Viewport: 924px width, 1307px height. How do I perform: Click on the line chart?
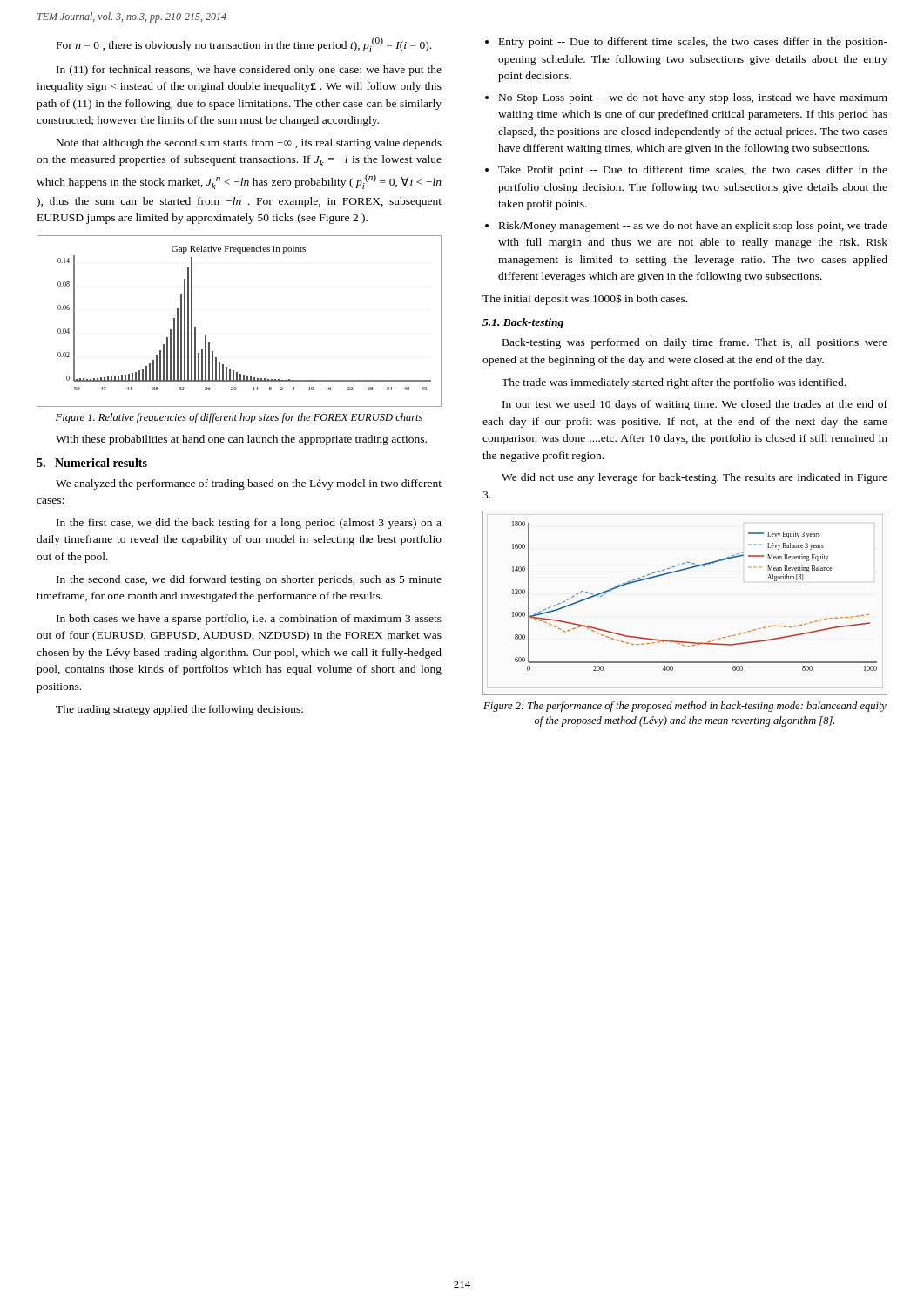click(x=685, y=603)
